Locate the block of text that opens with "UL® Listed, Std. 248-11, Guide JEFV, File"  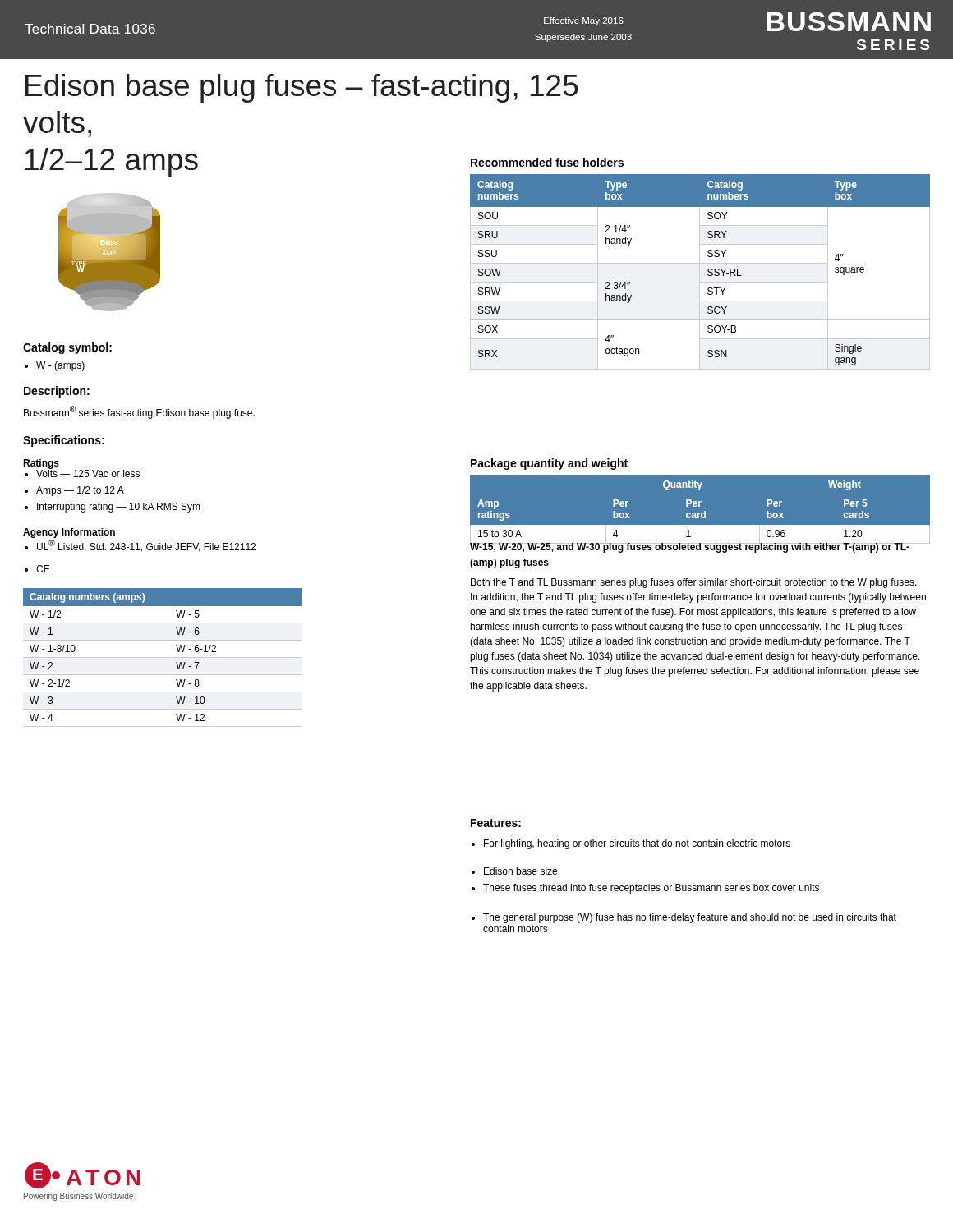coord(169,546)
